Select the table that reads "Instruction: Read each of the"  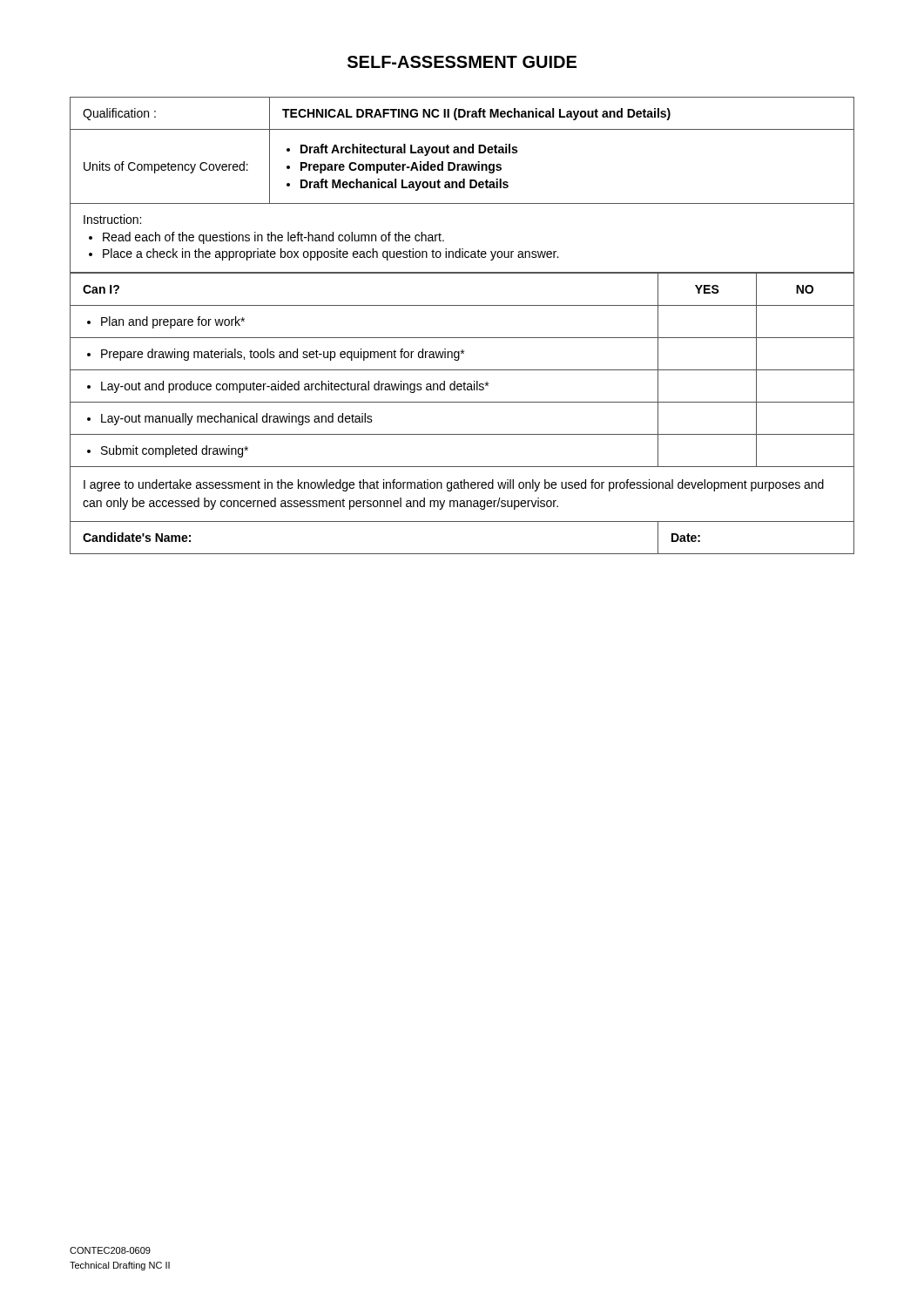tap(462, 185)
